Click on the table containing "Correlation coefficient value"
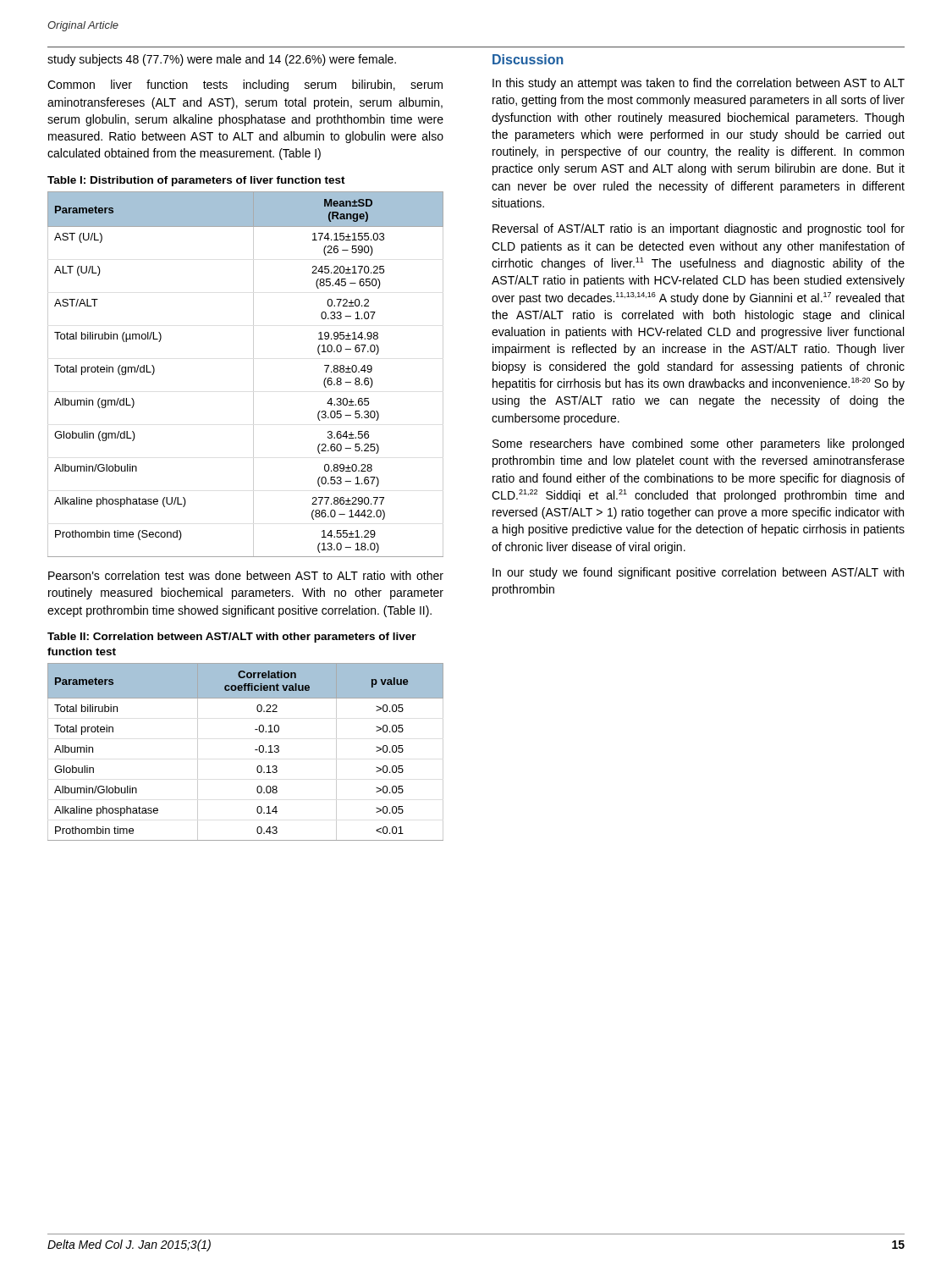Screen dimensions: 1270x952 pos(245,752)
